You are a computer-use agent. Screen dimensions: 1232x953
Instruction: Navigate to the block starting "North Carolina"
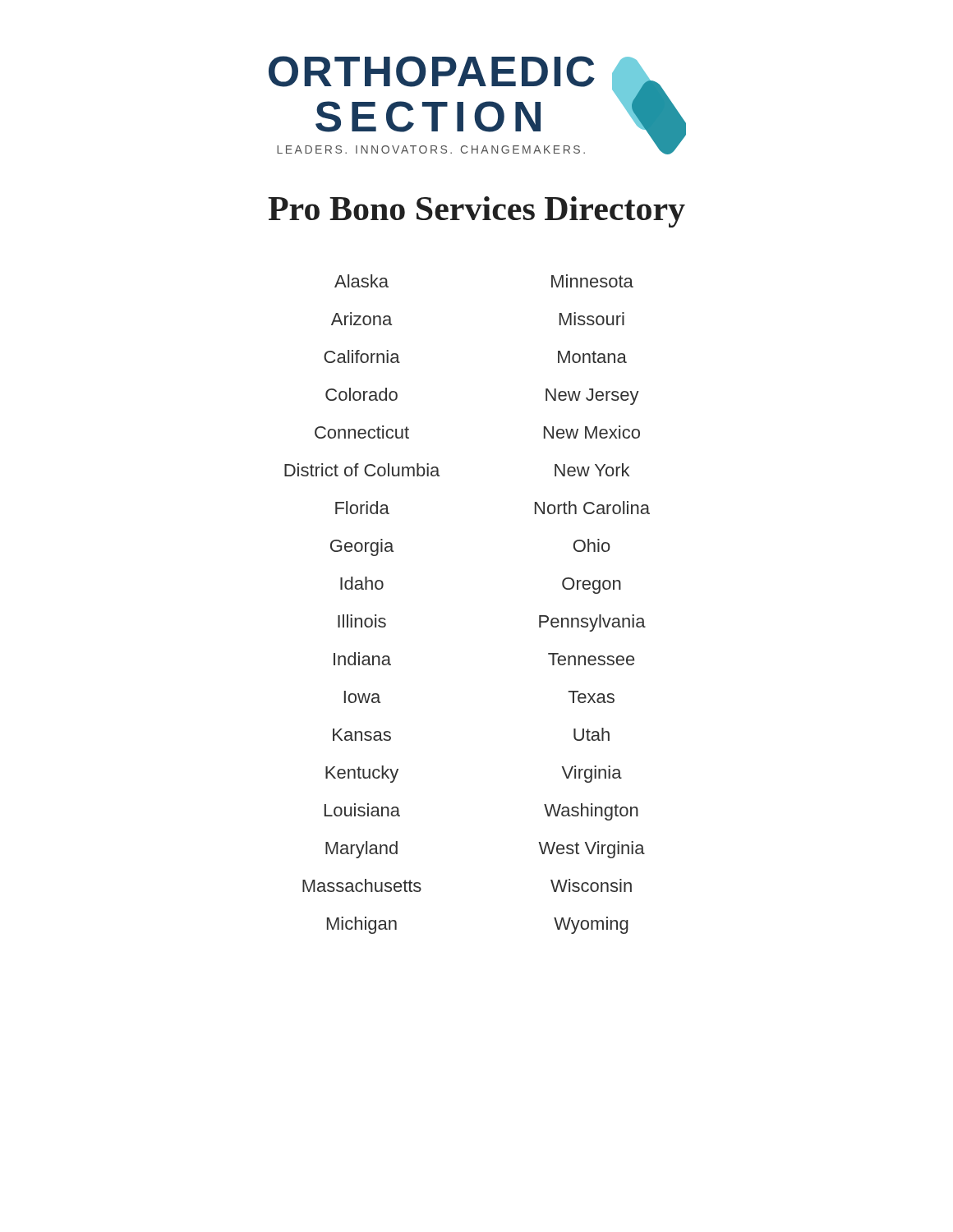tap(592, 508)
